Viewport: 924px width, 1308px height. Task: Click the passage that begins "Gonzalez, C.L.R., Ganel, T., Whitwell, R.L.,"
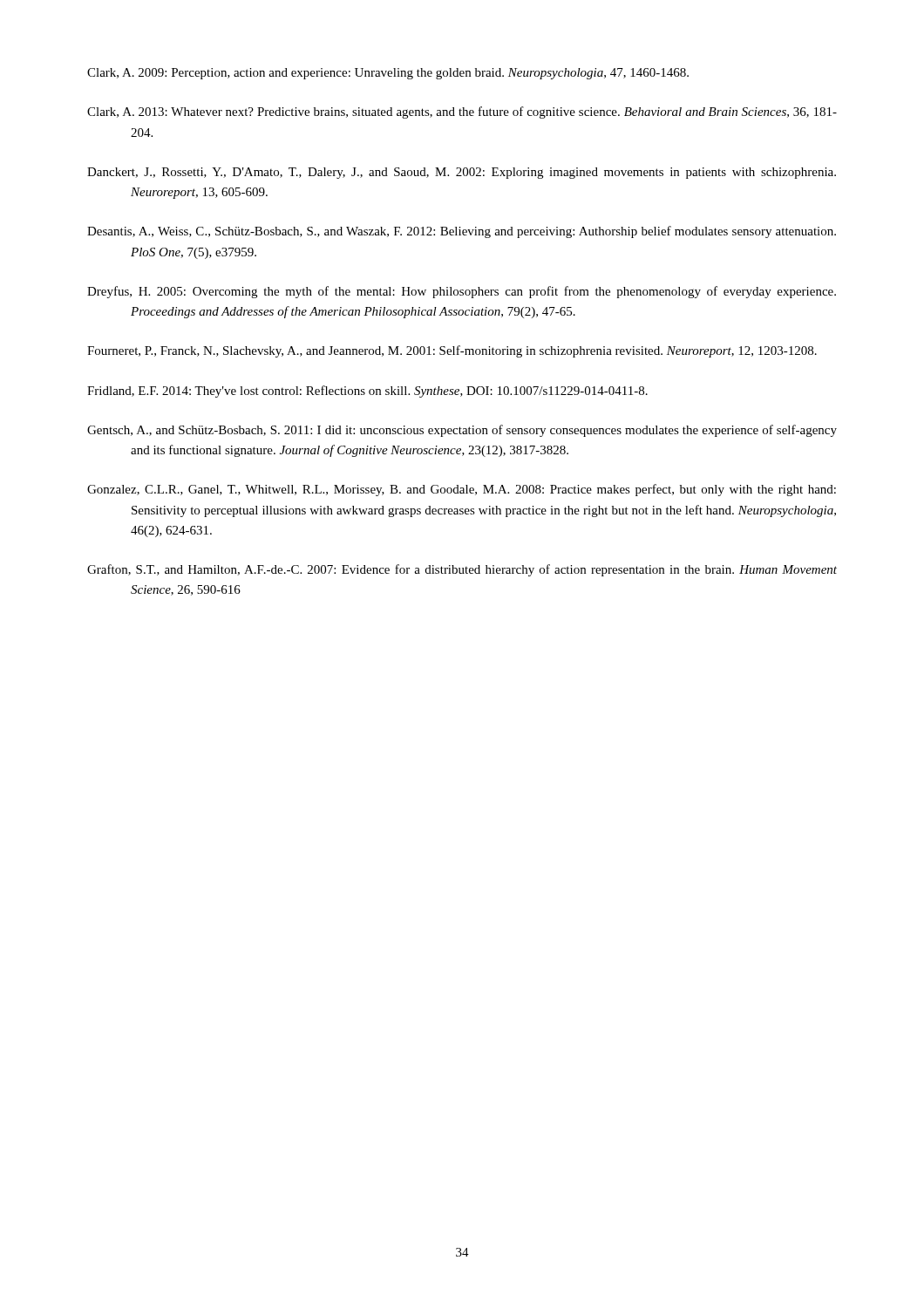[462, 510]
